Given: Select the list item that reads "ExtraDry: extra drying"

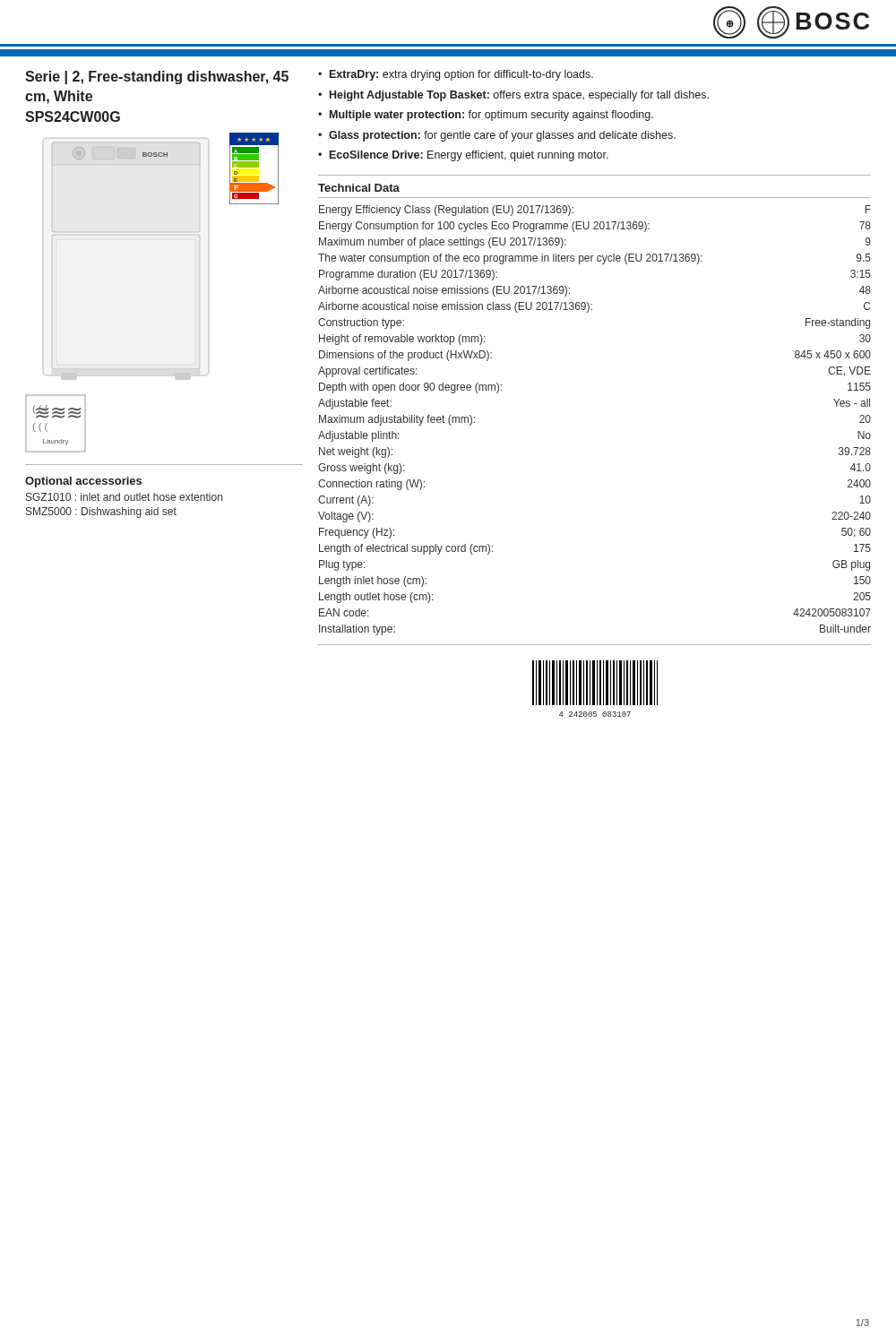Looking at the screenshot, I should click(x=461, y=74).
